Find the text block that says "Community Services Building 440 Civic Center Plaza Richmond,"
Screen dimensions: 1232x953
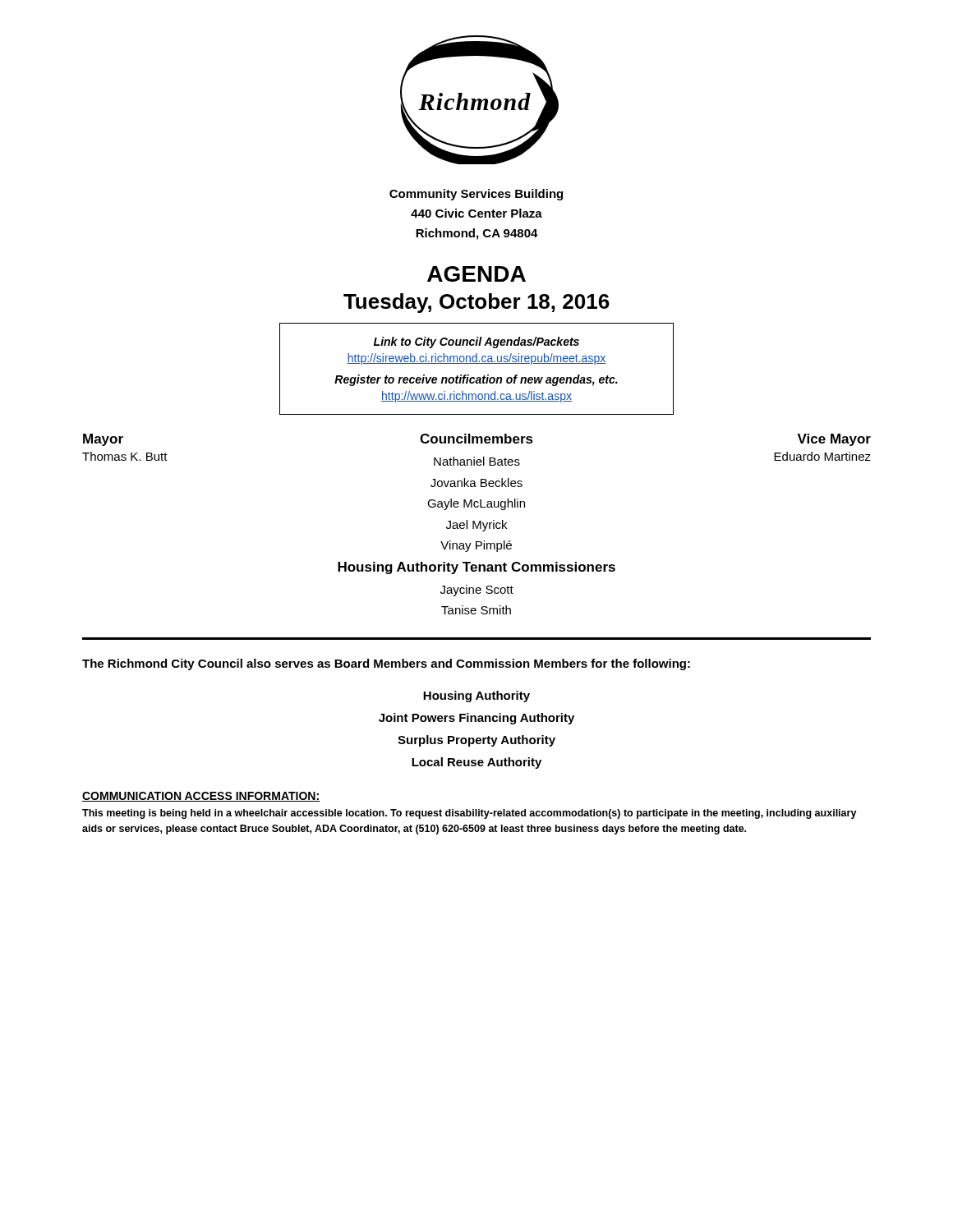(x=476, y=213)
